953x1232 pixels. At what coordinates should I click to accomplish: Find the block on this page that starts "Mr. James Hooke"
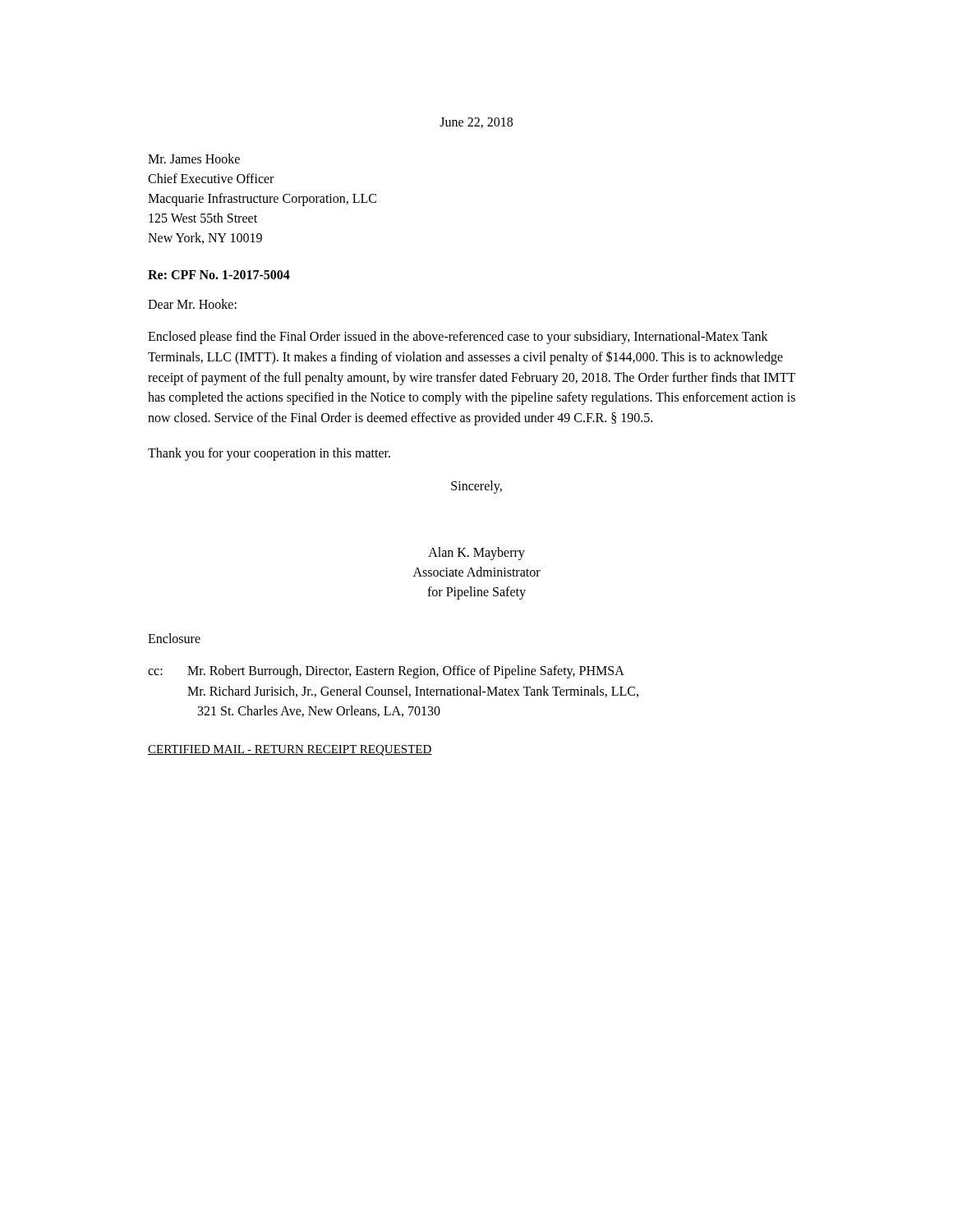coord(263,198)
